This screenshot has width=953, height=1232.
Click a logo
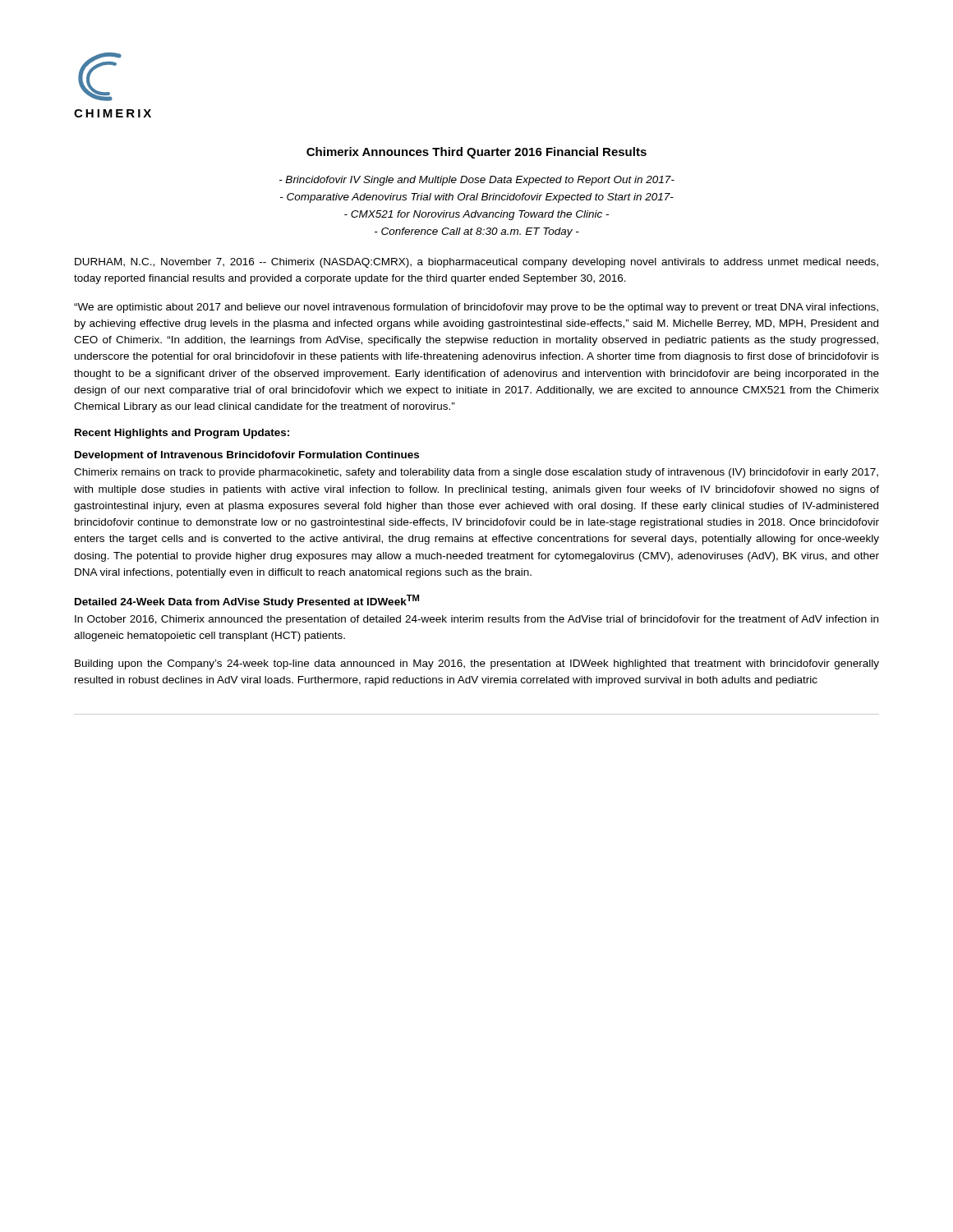(x=476, y=85)
